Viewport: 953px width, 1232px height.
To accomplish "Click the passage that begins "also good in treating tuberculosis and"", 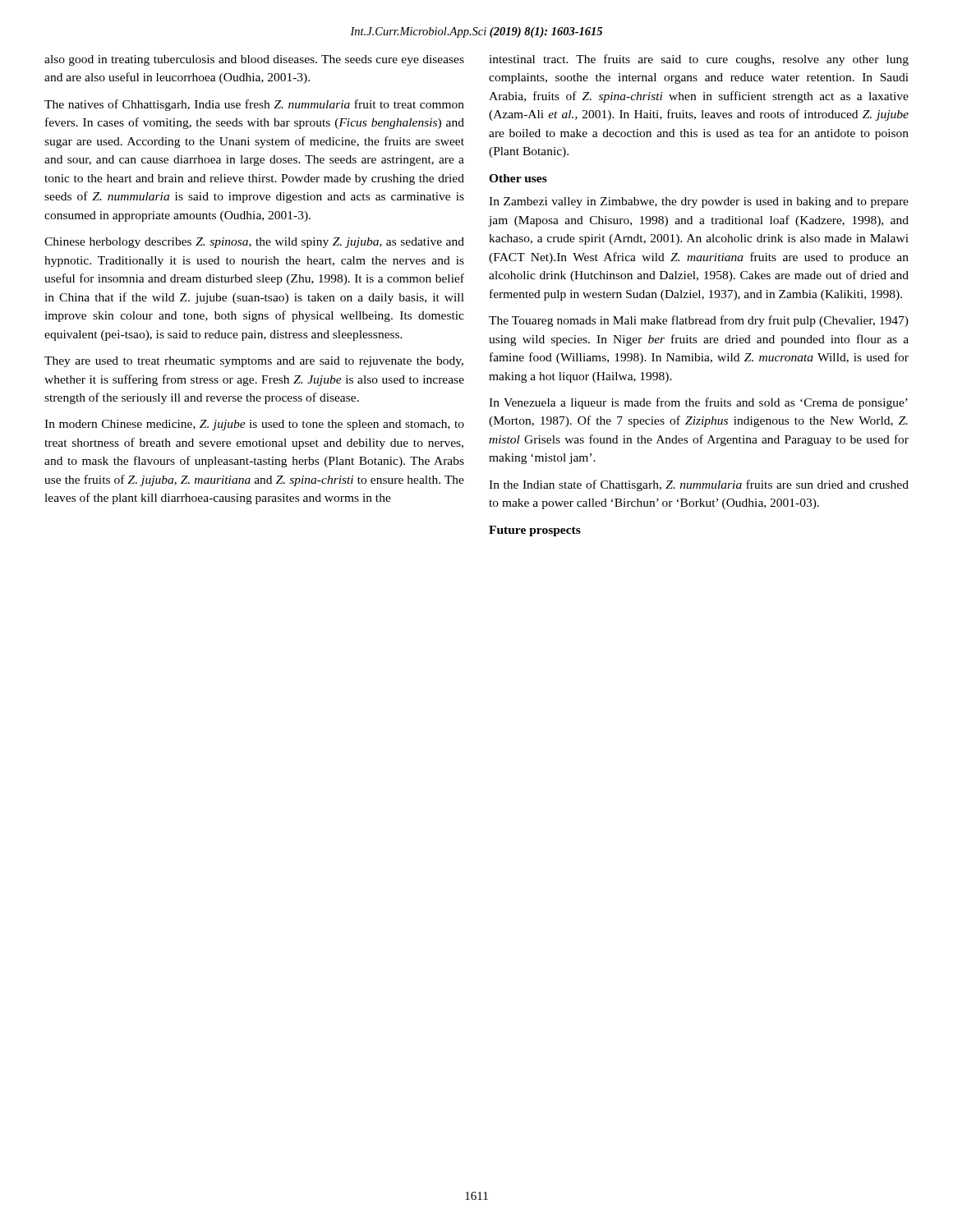I will (x=254, y=69).
